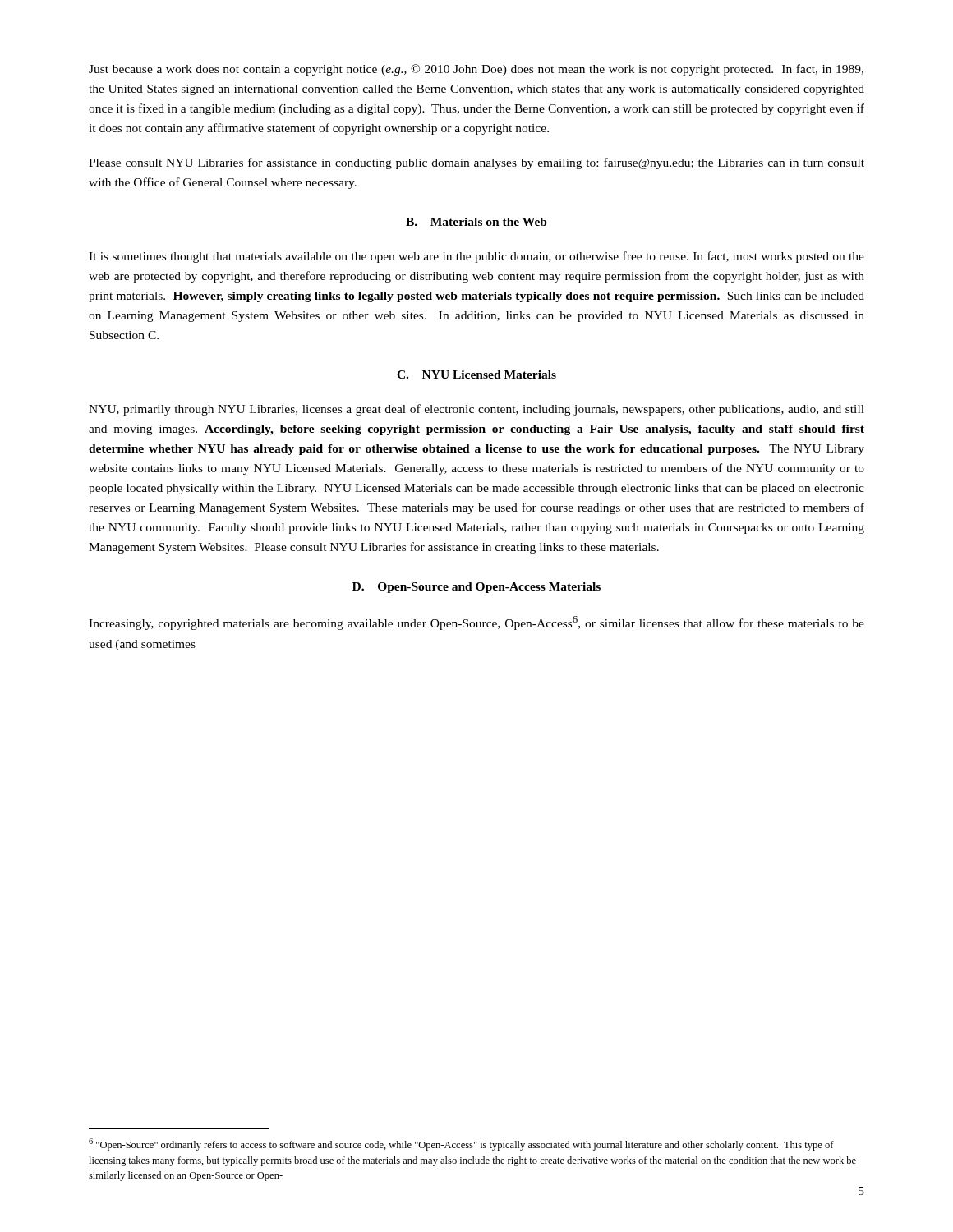953x1232 pixels.
Task: Locate the section header containing "D. Open-Source and Open-Access Materials"
Action: coord(476,586)
